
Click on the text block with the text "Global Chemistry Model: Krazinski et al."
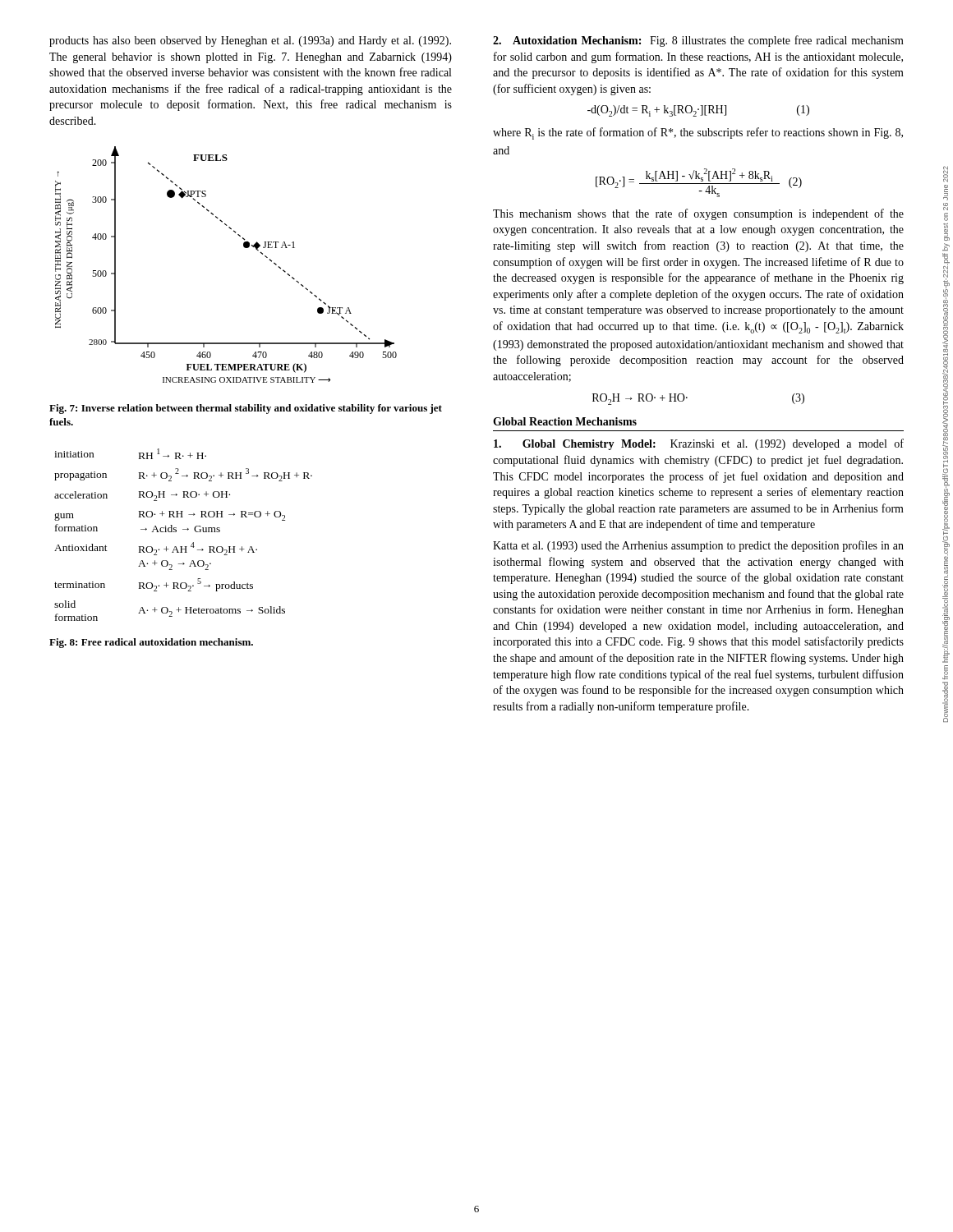click(698, 485)
